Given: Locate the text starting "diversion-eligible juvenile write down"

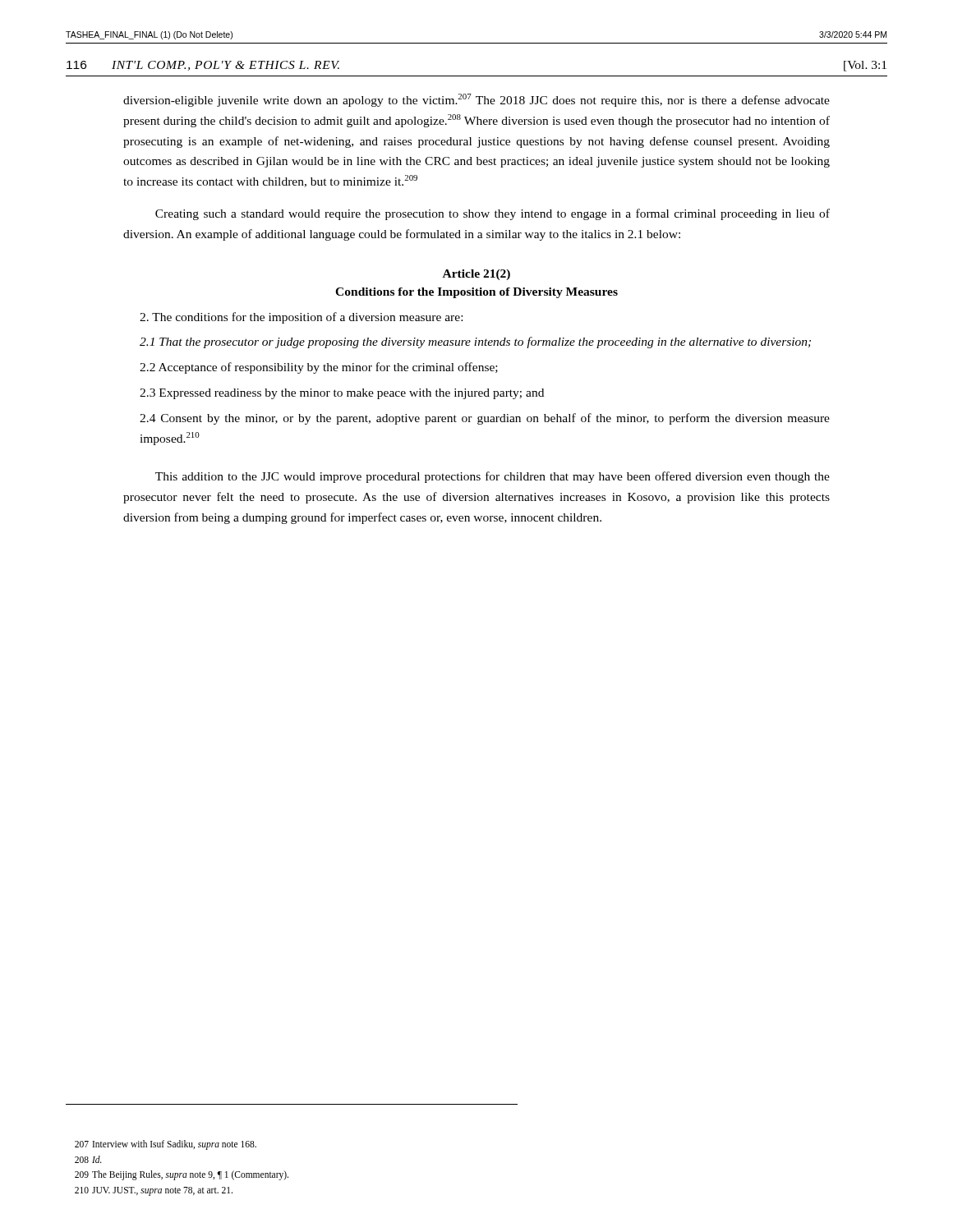Looking at the screenshot, I should [476, 140].
